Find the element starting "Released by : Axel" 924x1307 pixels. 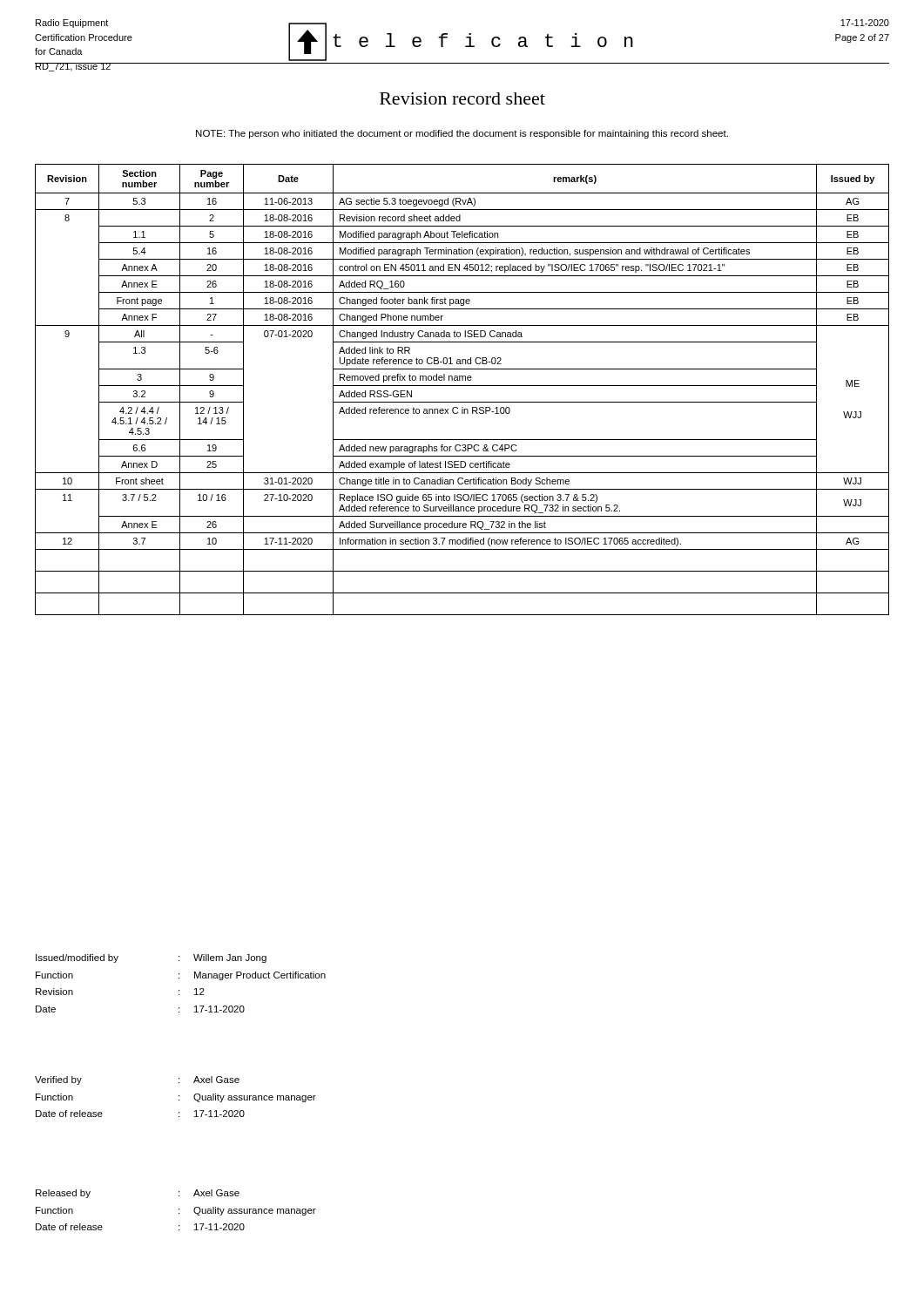(212, 1211)
